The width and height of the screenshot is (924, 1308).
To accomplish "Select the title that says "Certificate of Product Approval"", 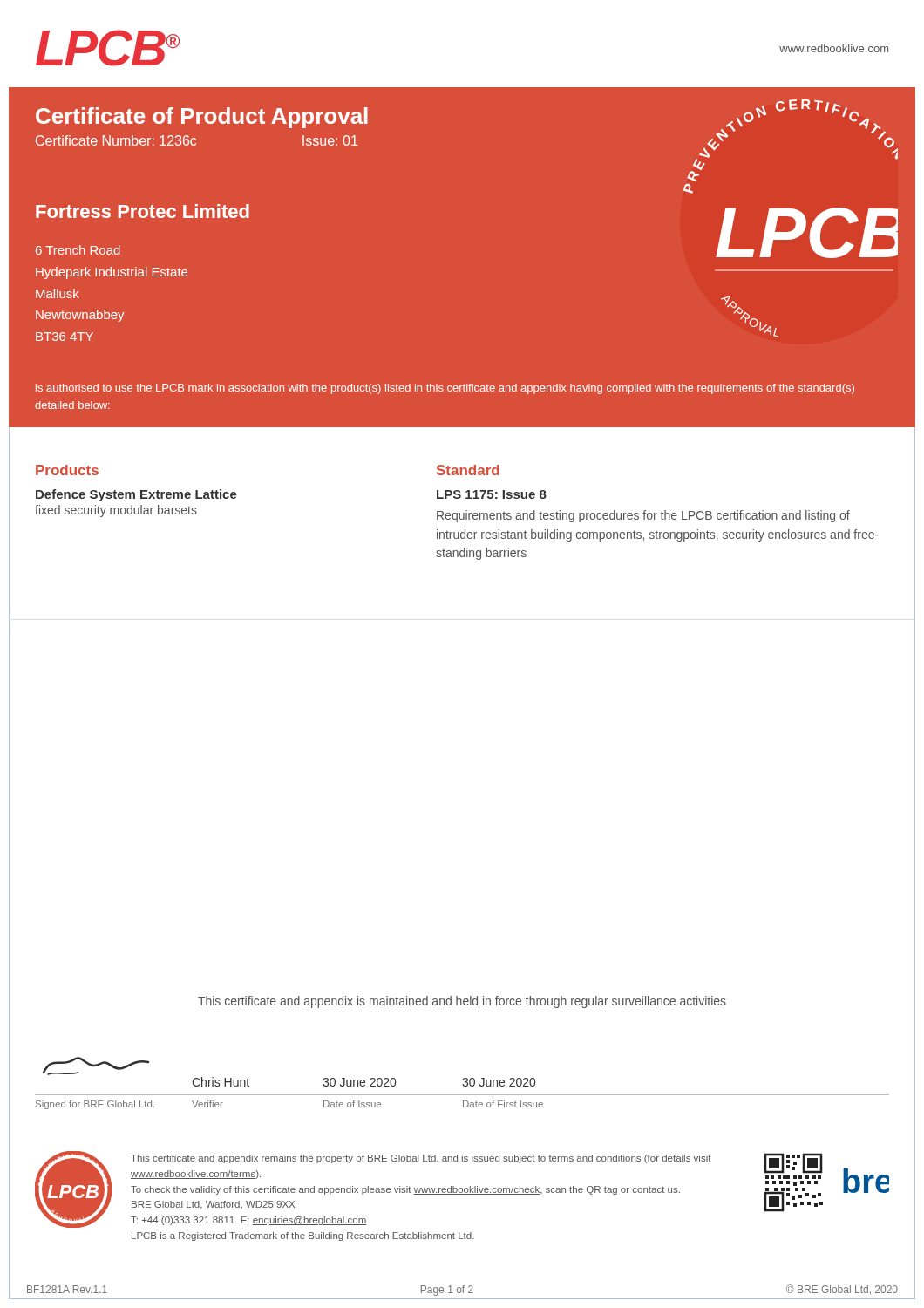I will (x=202, y=116).
